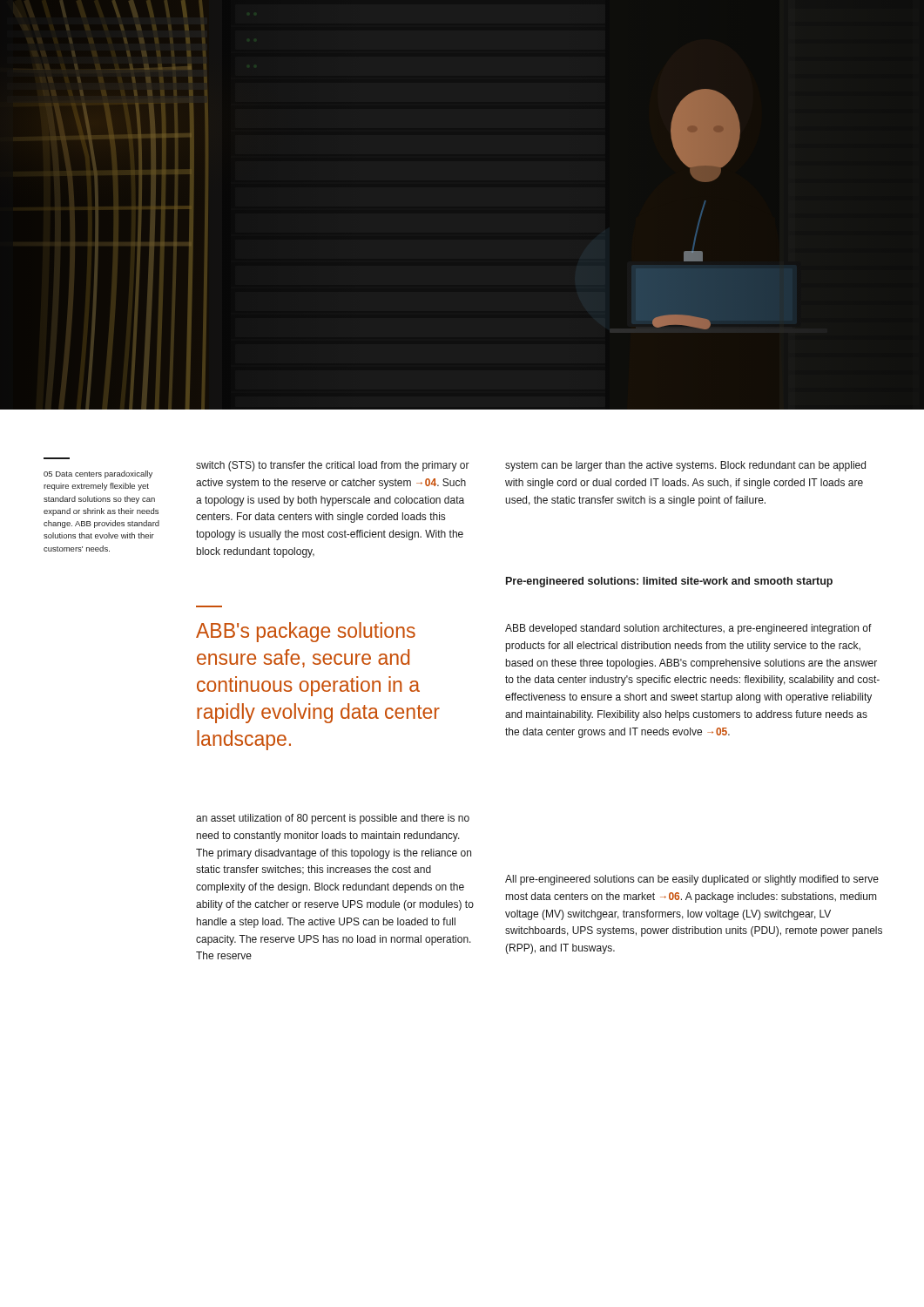Where is the passage that starts "ABB developed standard solution architectures, a pre-engineered"?
The width and height of the screenshot is (924, 1307).
692,680
